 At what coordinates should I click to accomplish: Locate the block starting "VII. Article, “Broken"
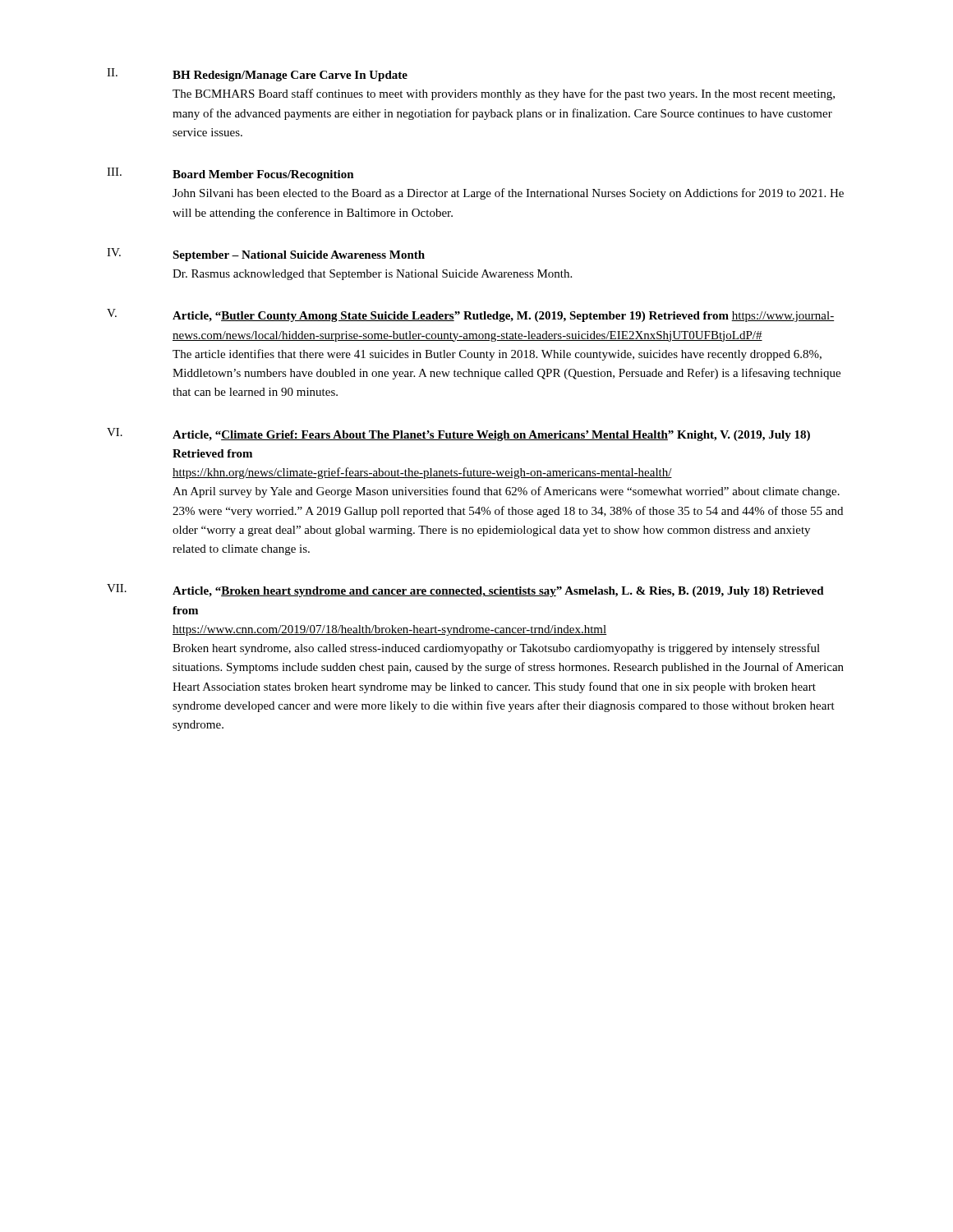pyautogui.click(x=476, y=658)
